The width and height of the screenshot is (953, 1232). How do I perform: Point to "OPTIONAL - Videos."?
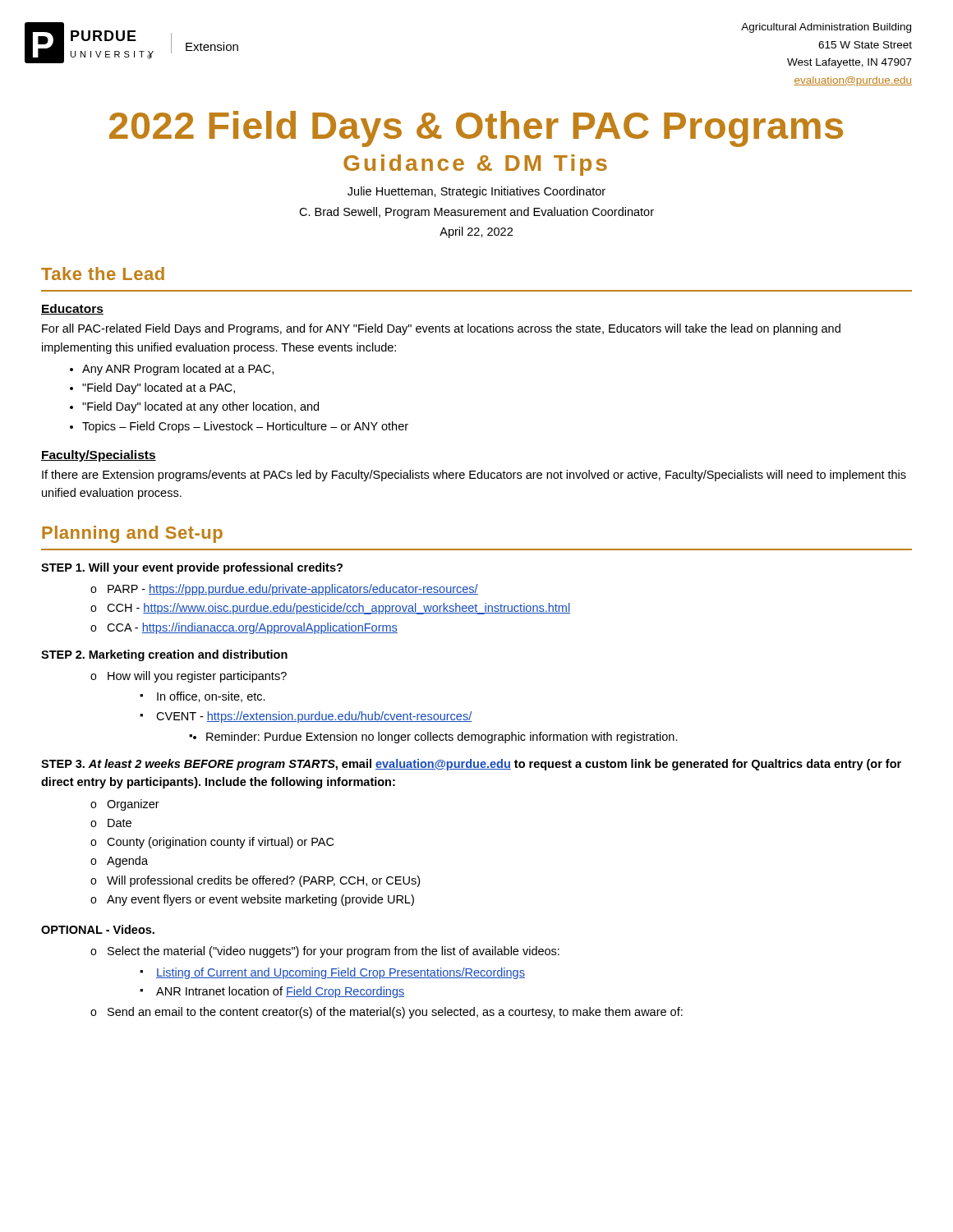pos(98,930)
